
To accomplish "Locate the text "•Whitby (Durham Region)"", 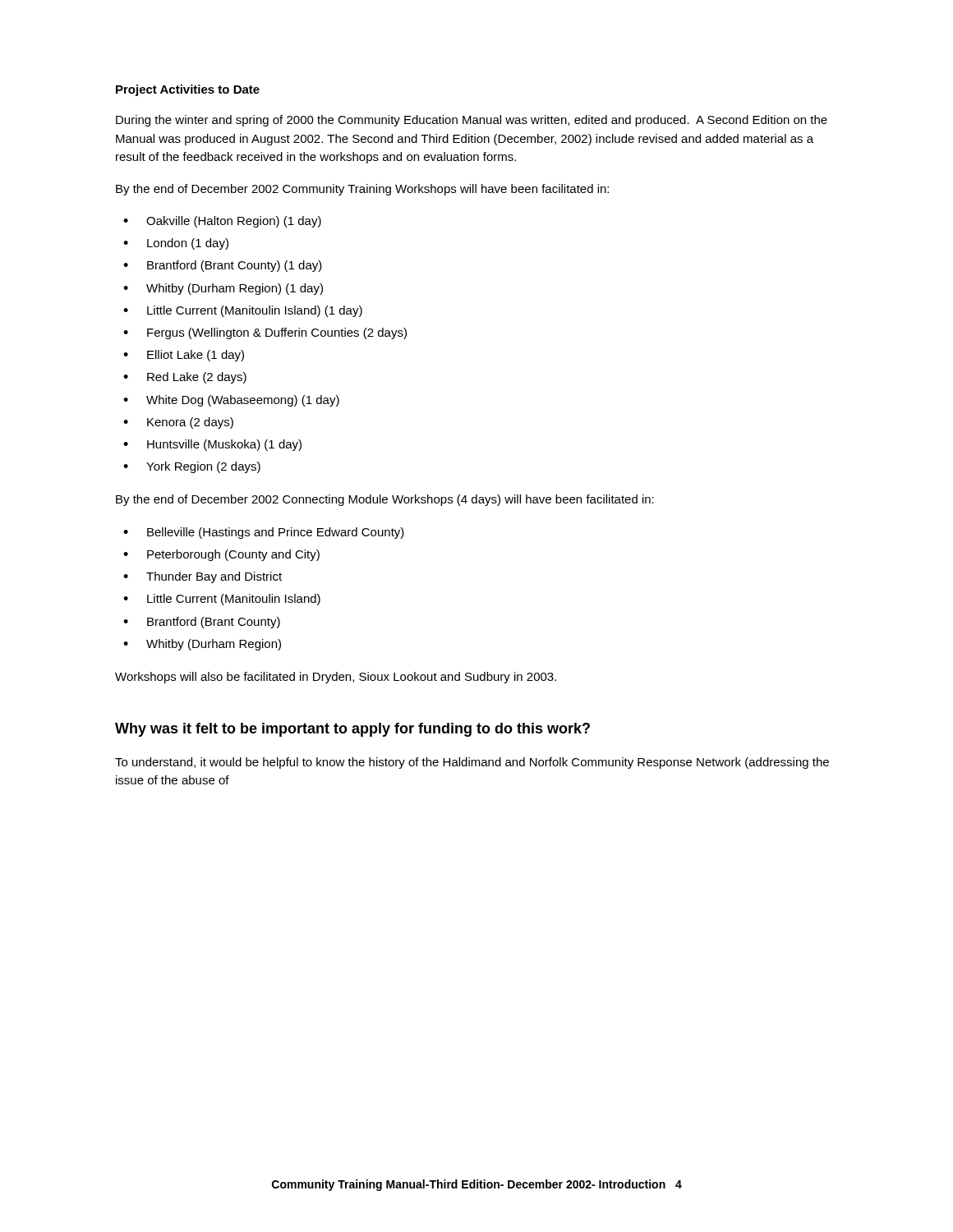I will 203,644.
